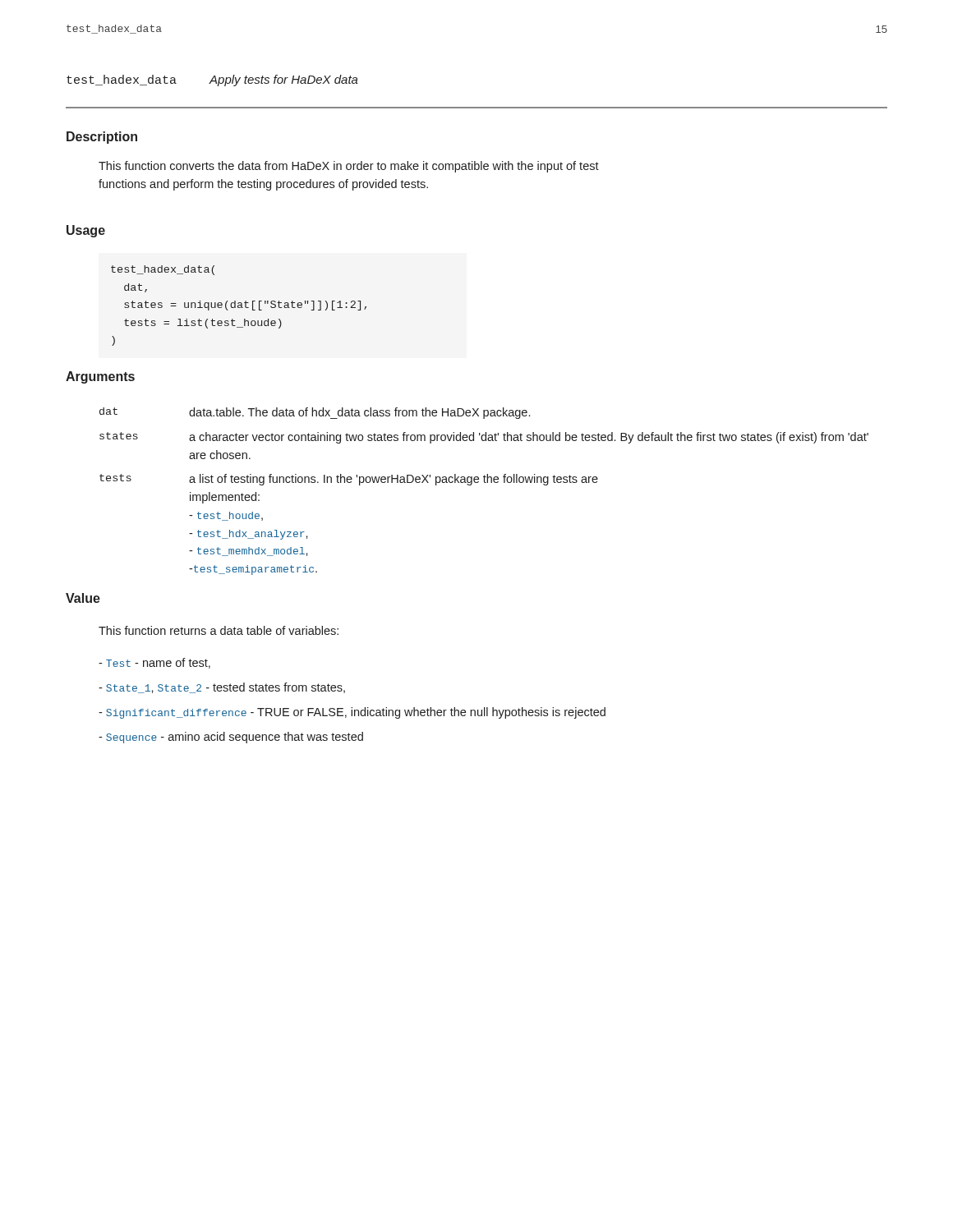
Task: Navigate to the region starting "test_hadex_data( dat, states"
Action: (x=240, y=305)
